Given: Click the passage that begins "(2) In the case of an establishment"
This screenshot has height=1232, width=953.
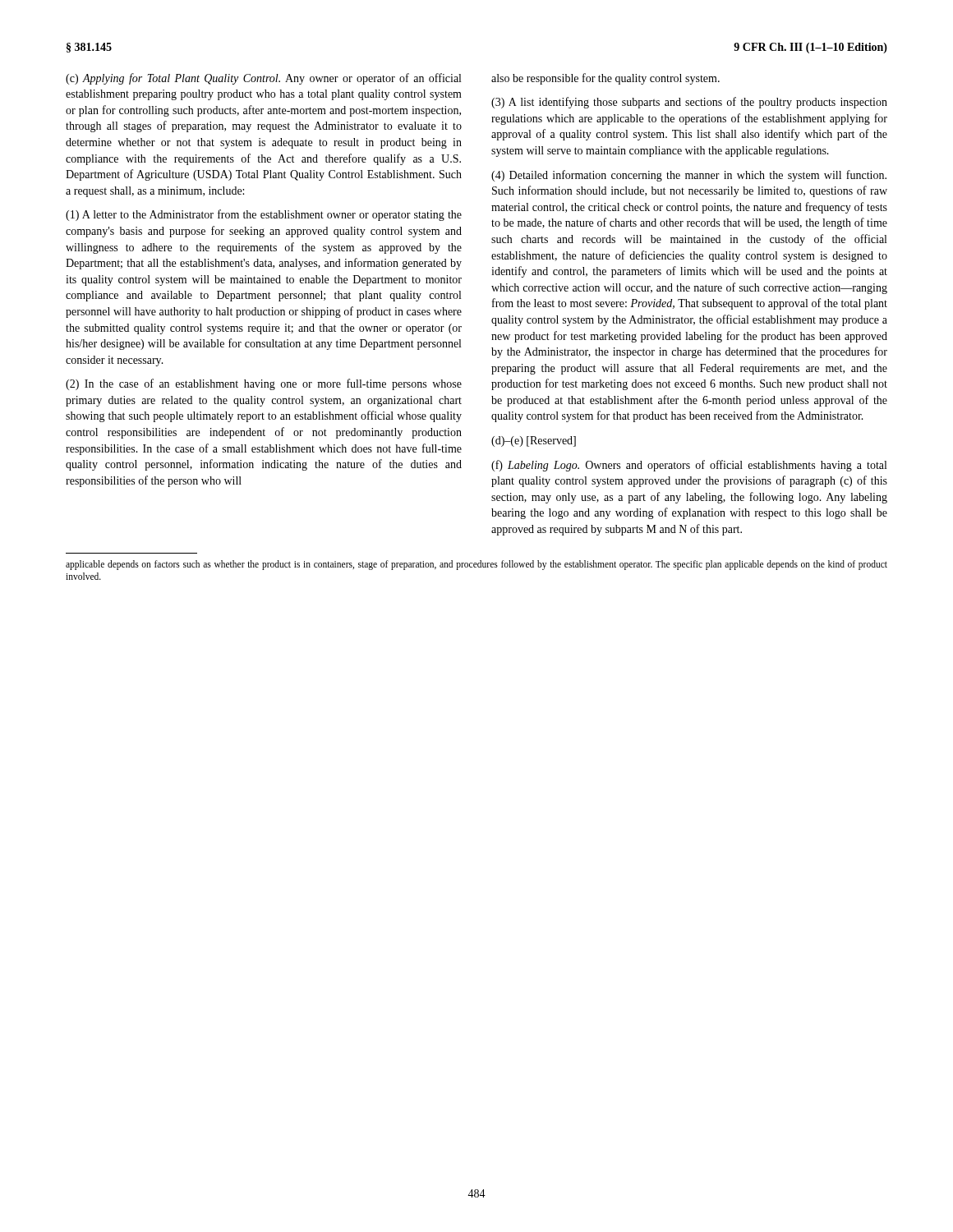Looking at the screenshot, I should coord(264,433).
